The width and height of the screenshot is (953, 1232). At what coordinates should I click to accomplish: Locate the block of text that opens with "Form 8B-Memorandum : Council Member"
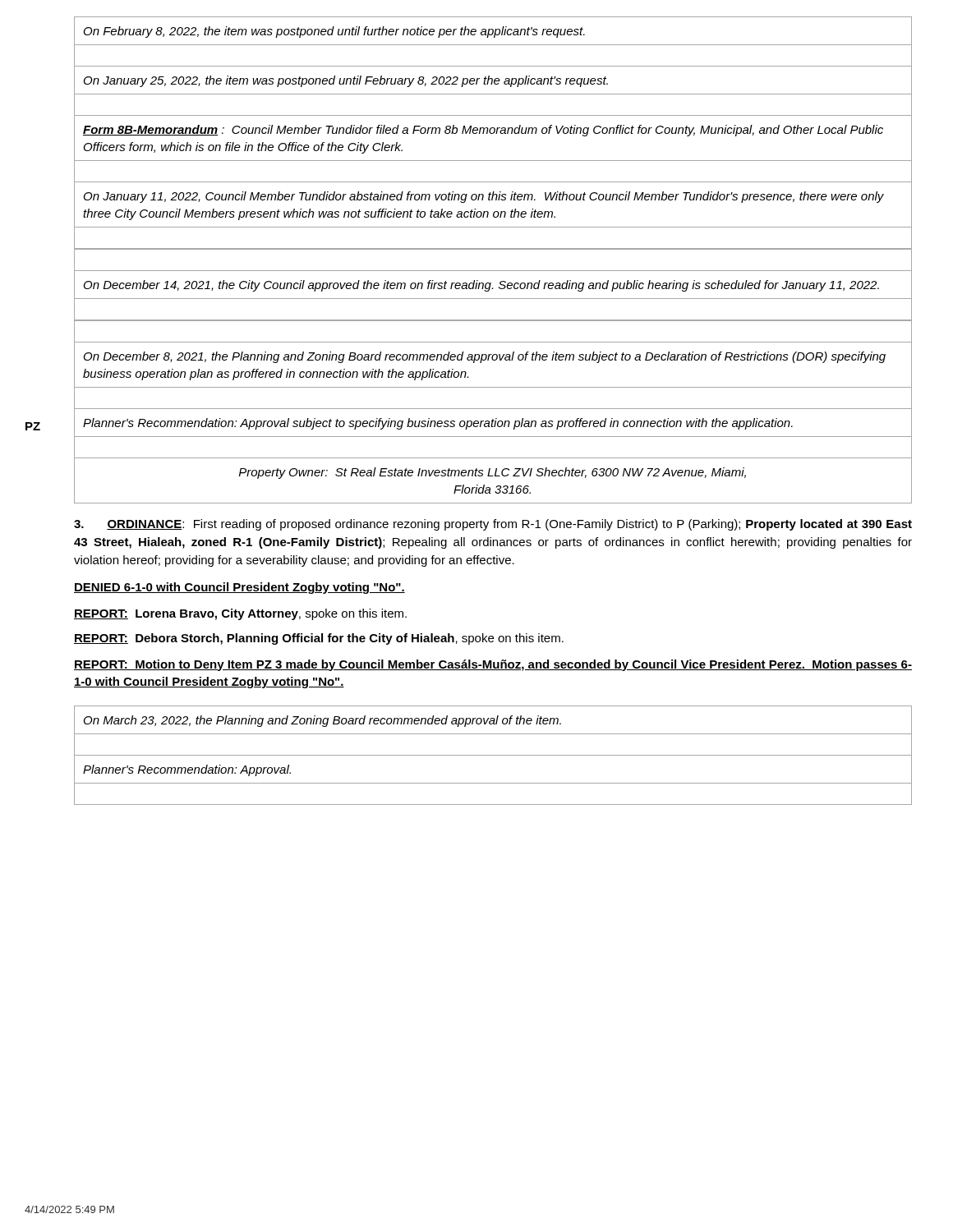[x=483, y=138]
